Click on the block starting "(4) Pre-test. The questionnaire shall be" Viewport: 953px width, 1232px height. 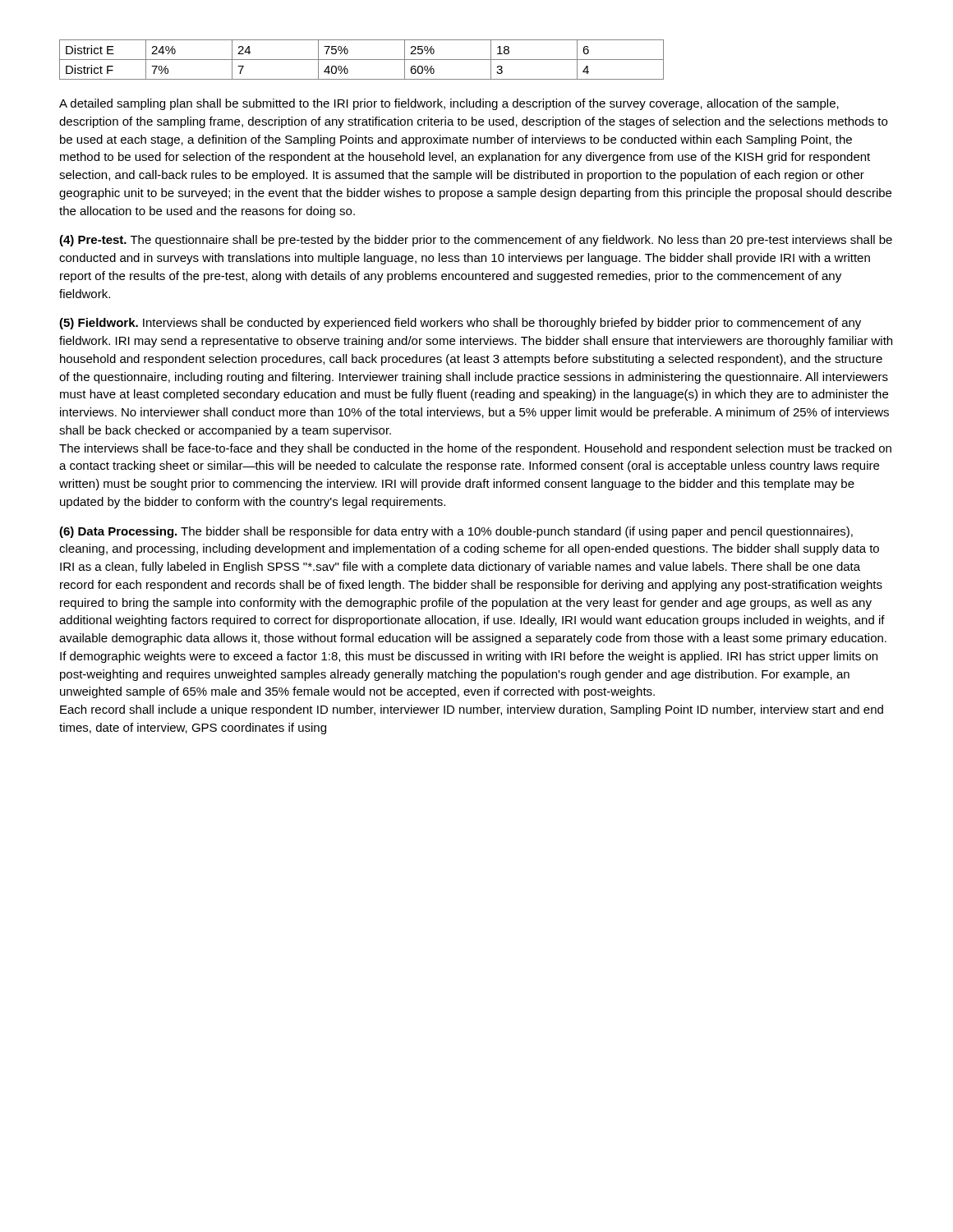pos(476,266)
